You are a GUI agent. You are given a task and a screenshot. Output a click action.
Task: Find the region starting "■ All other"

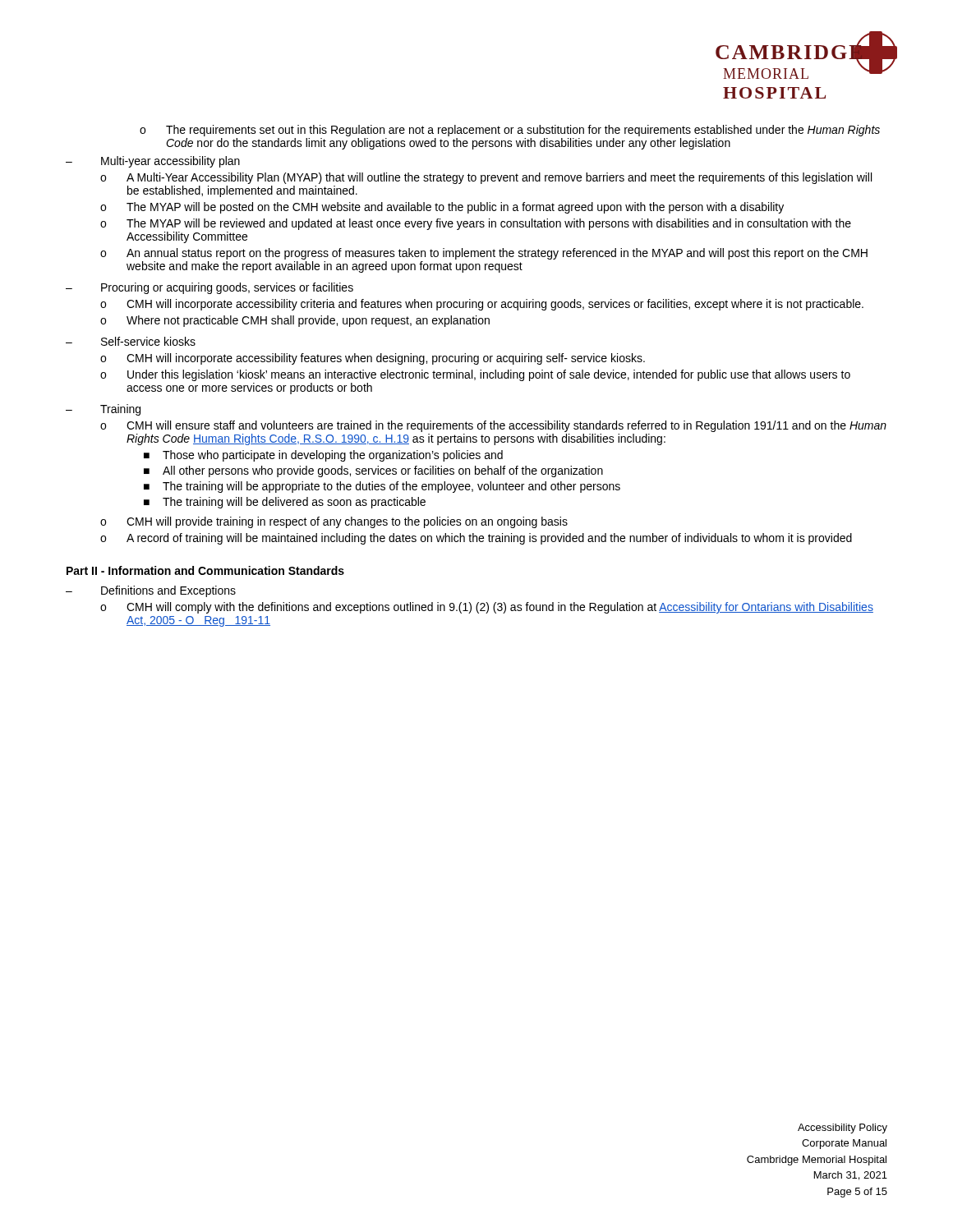373,471
